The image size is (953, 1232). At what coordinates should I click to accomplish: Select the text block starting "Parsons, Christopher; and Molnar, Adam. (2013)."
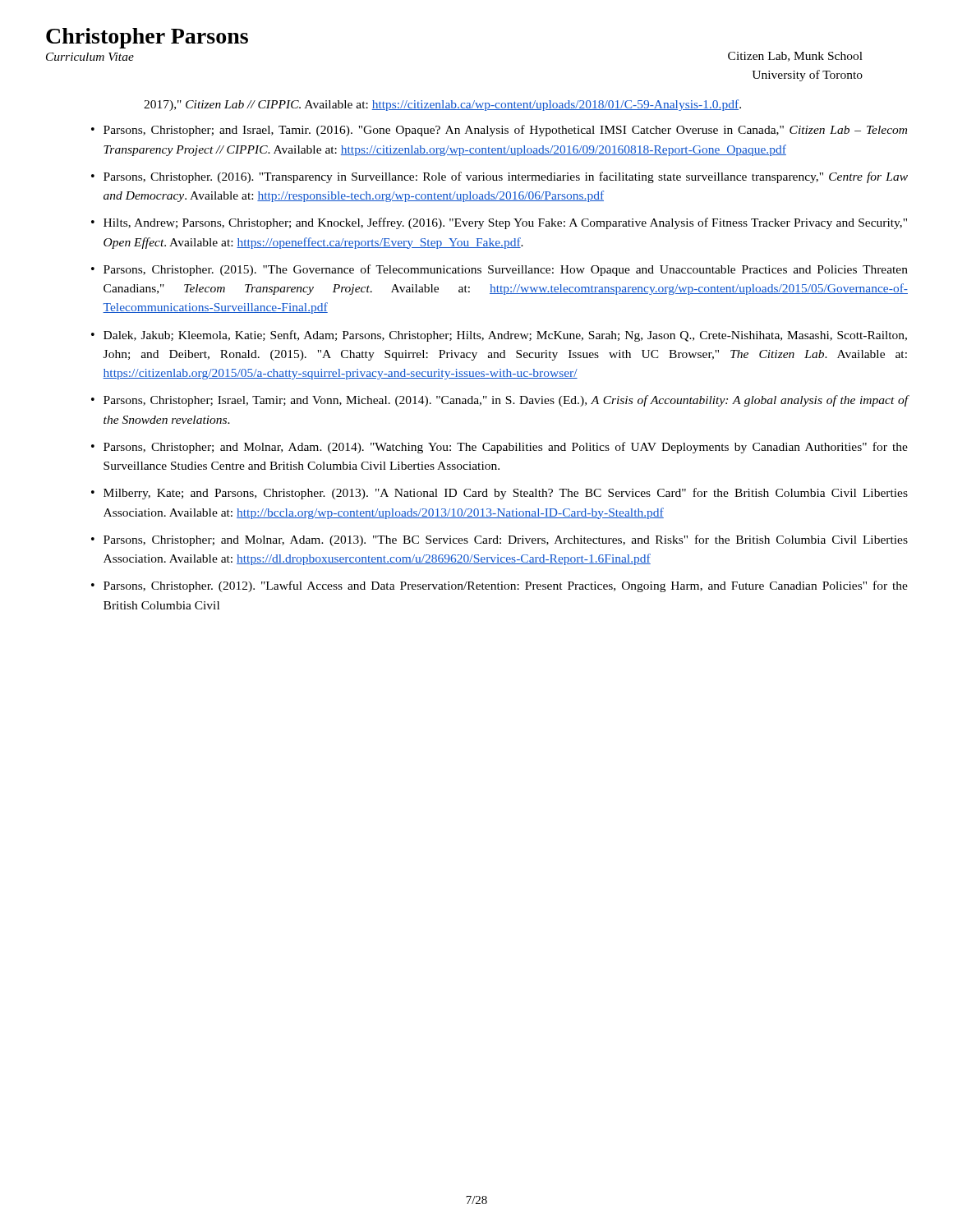pos(506,549)
